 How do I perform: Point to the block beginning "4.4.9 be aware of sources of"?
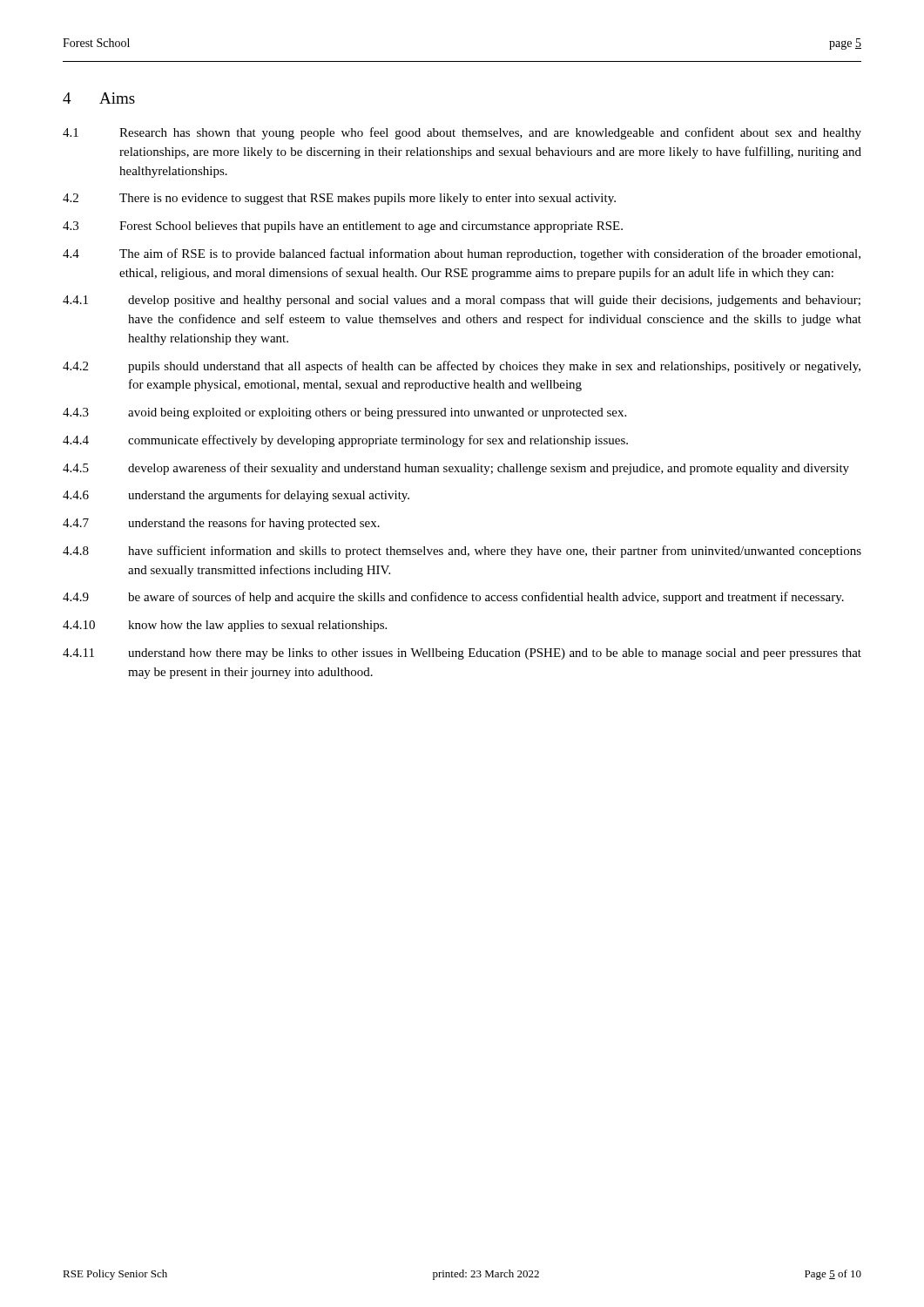coord(462,598)
